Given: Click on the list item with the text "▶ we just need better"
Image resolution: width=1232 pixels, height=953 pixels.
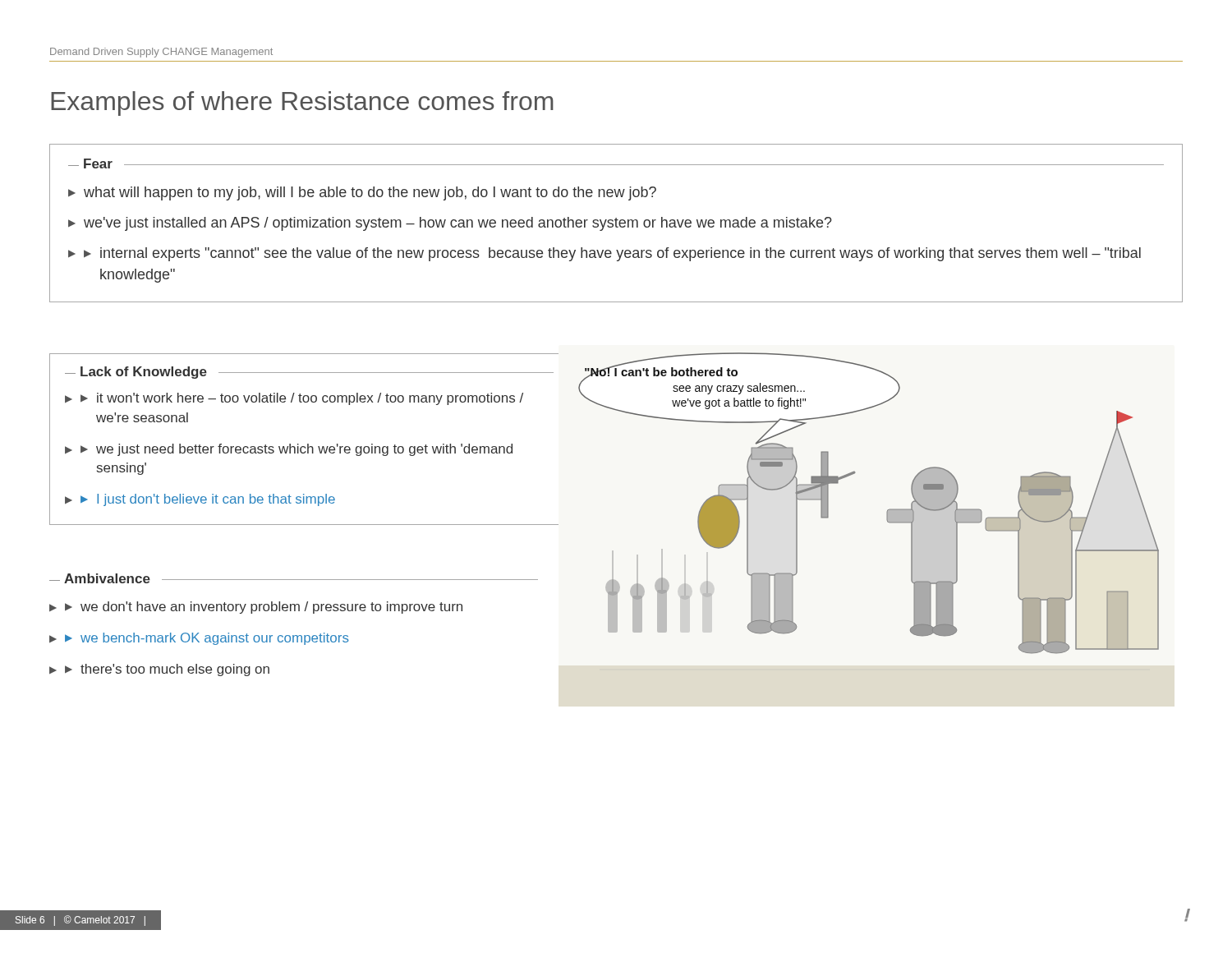Looking at the screenshot, I should (317, 459).
